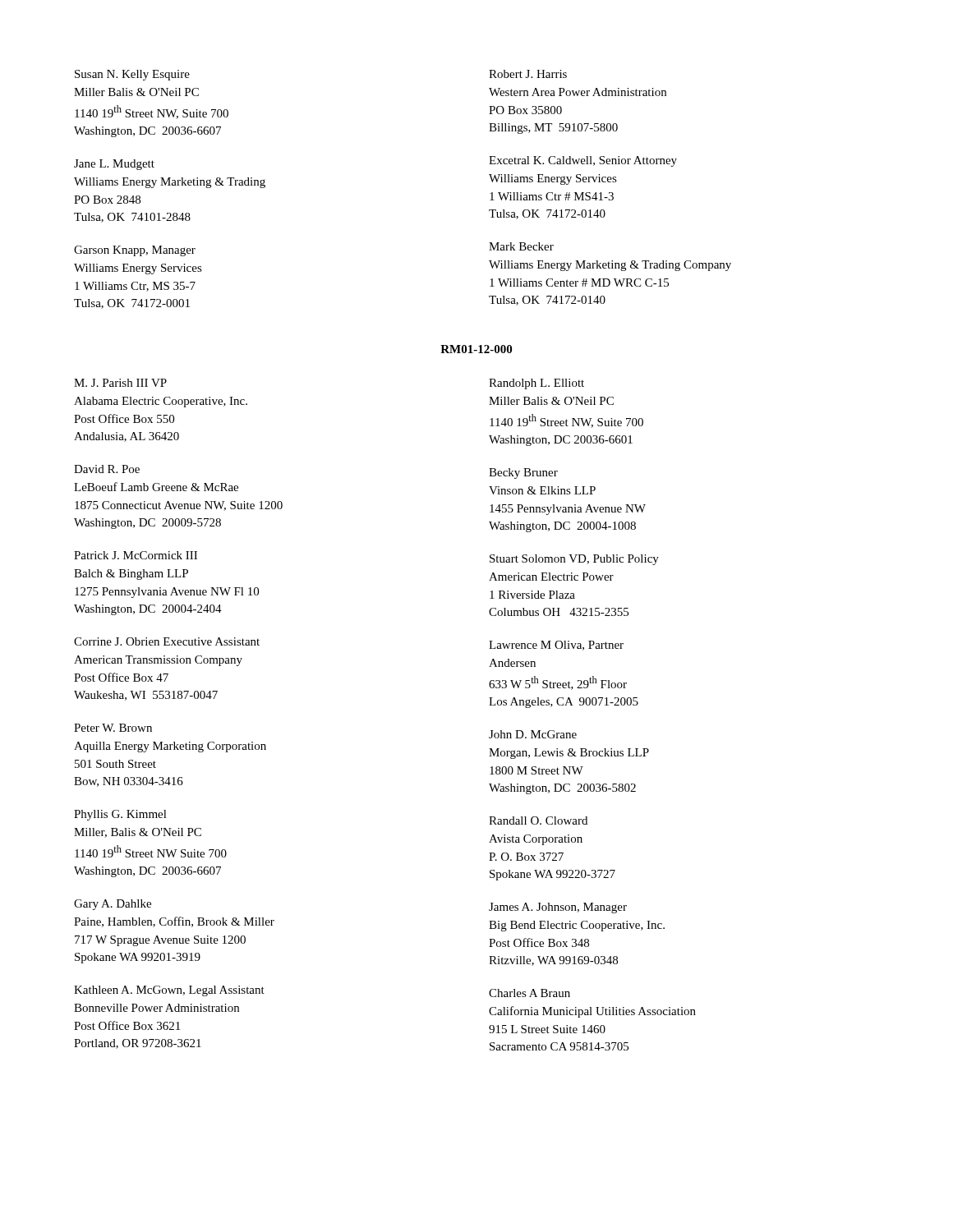The height and width of the screenshot is (1232, 953).
Task: Find the list item that says "Mark Becker Williams Energy Marketing"
Action: pyautogui.click(x=610, y=273)
